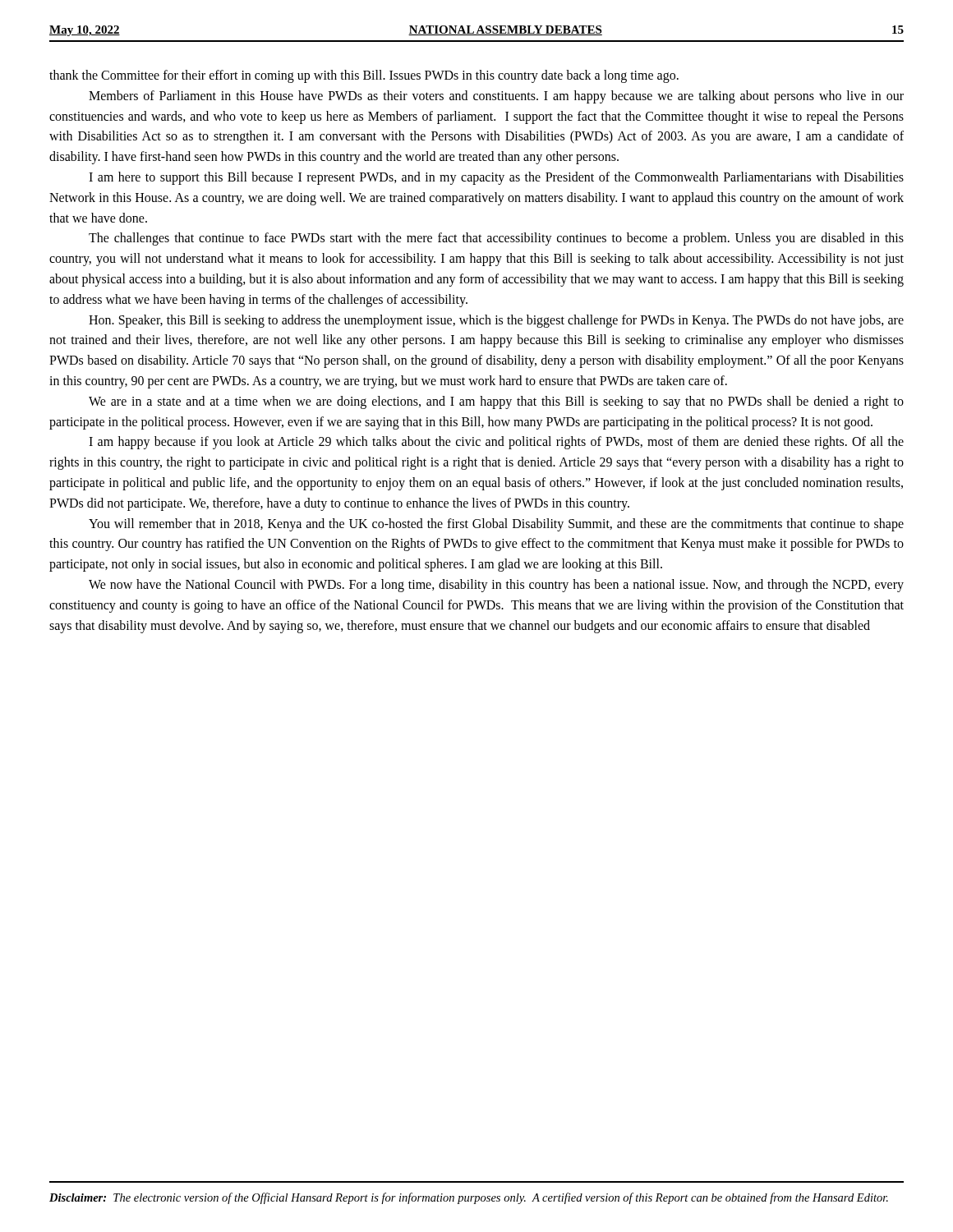This screenshot has width=953, height=1232.
Task: Click on the text block that reads "We are in"
Action: coord(476,411)
